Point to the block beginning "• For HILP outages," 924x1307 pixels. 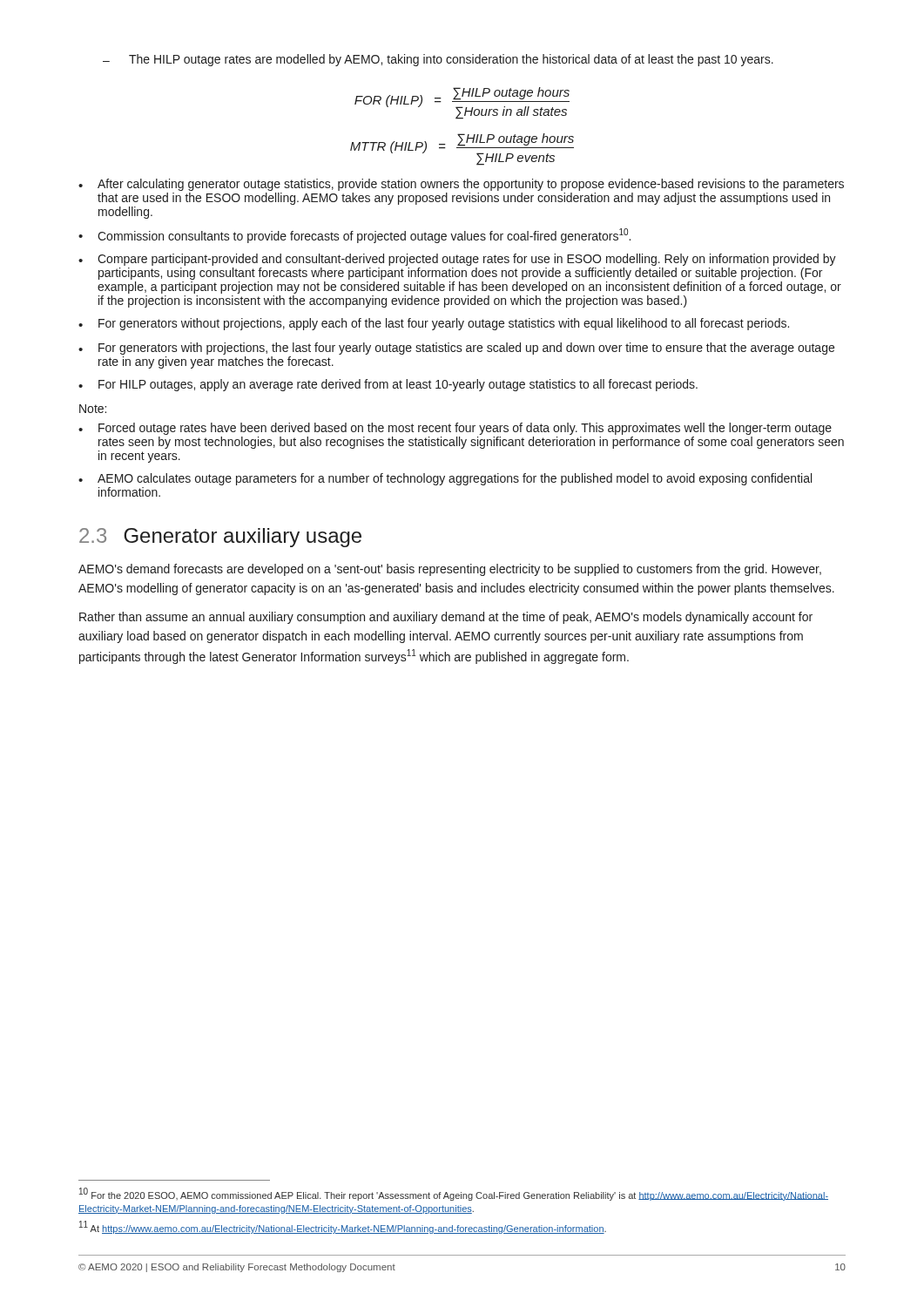tap(388, 385)
